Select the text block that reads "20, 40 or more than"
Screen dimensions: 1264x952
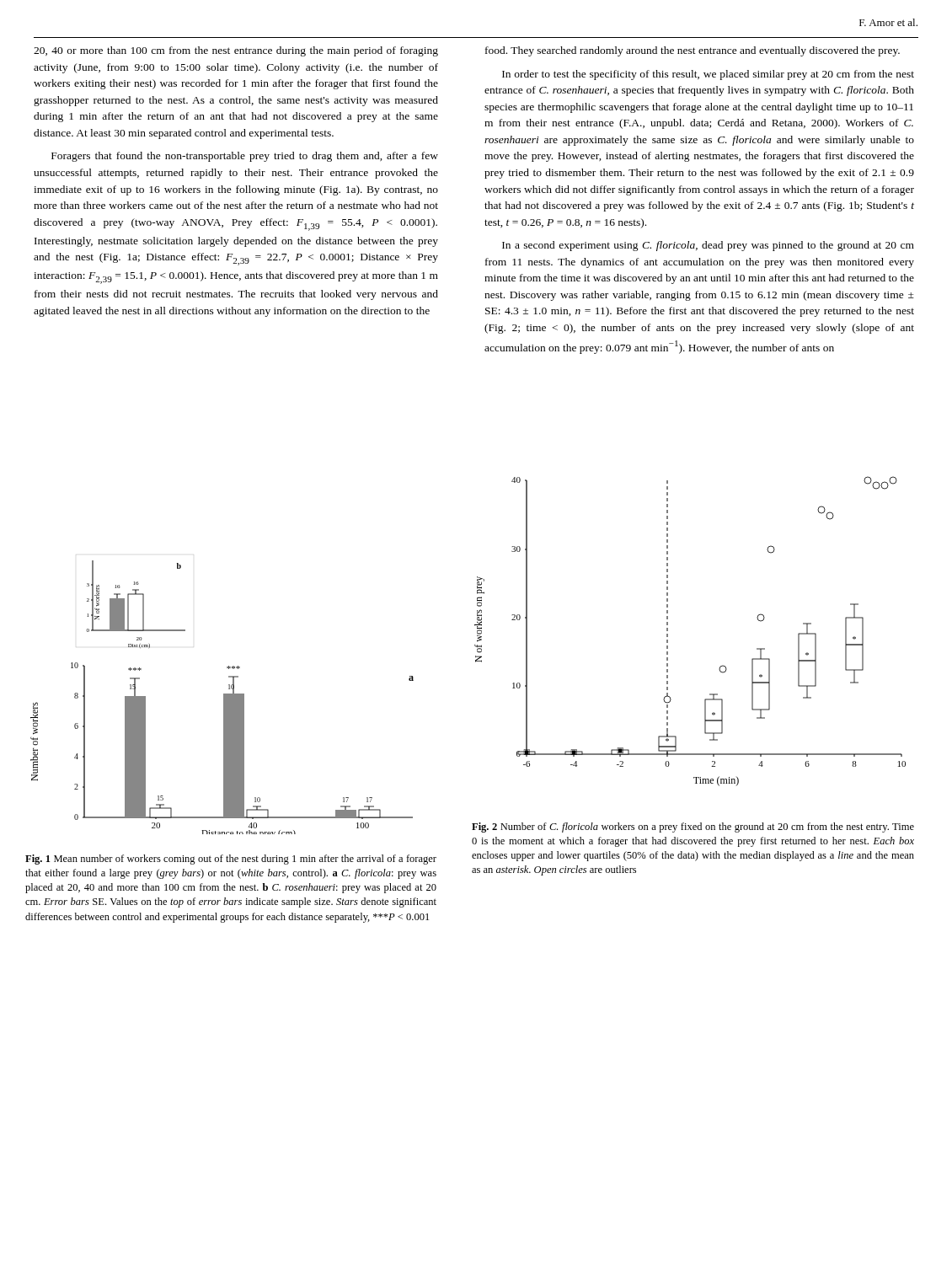click(x=236, y=180)
